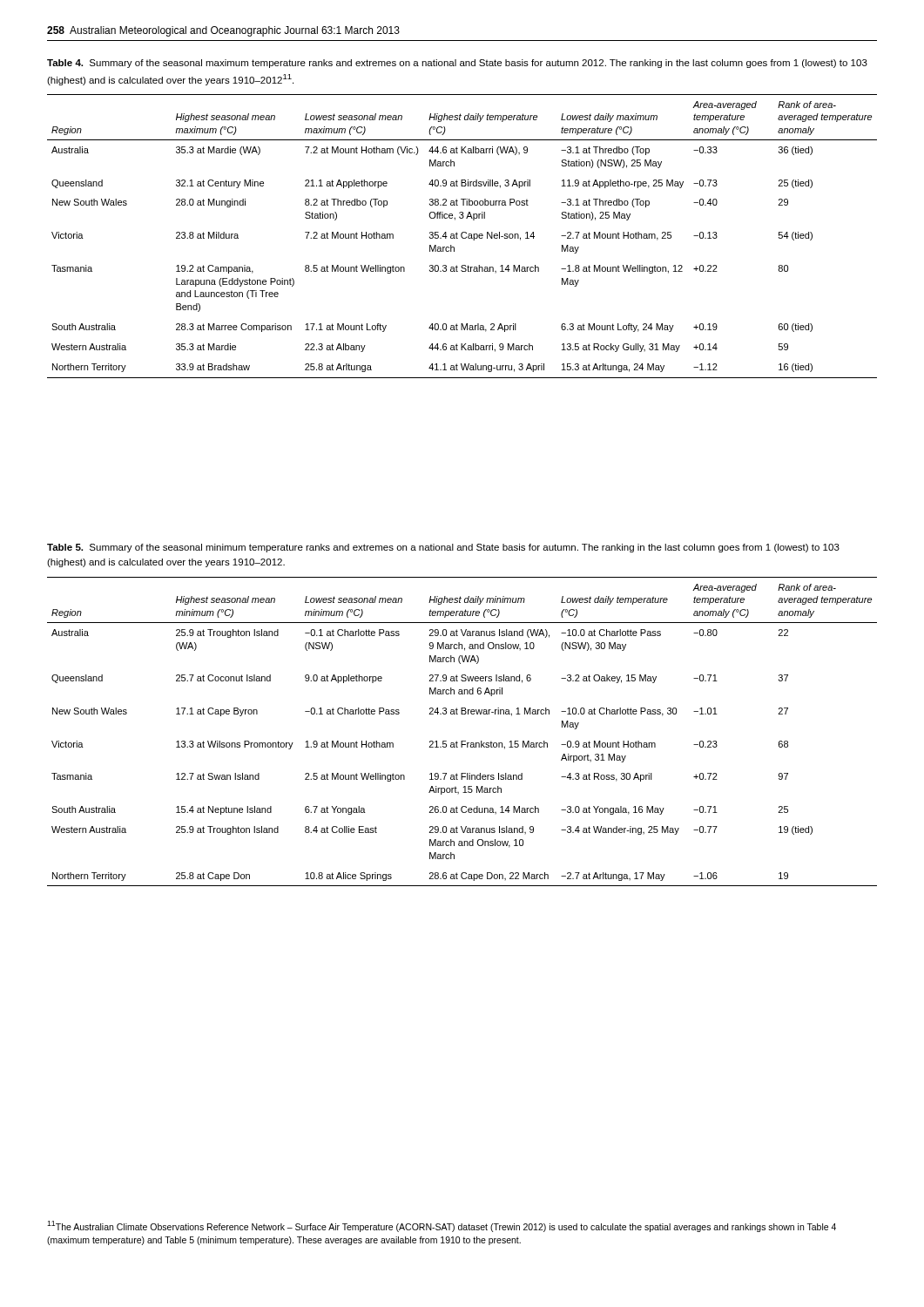Find the table that mentions "13.3 at Wilsons"

(x=462, y=732)
